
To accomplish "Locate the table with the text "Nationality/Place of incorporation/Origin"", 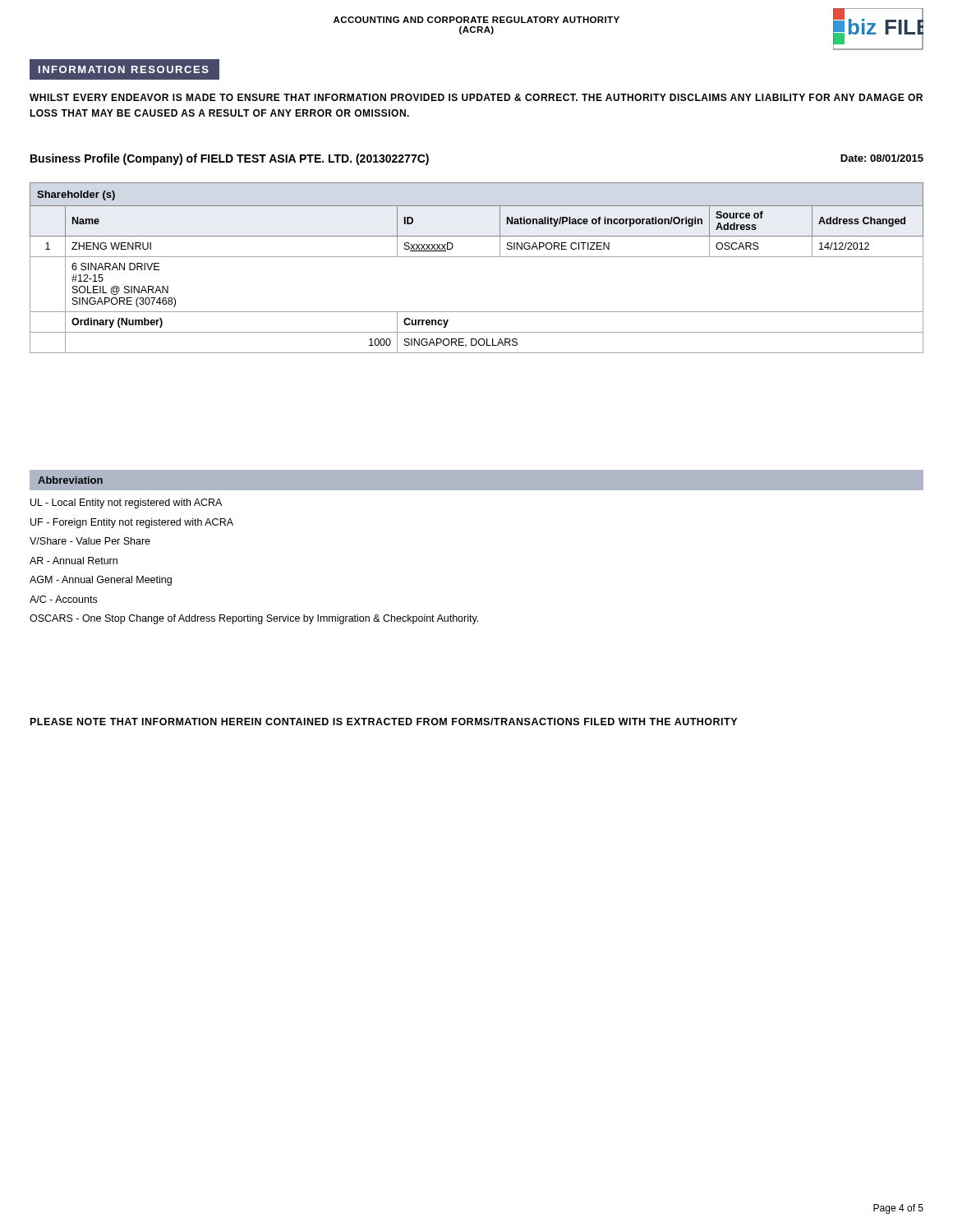I will pos(476,268).
